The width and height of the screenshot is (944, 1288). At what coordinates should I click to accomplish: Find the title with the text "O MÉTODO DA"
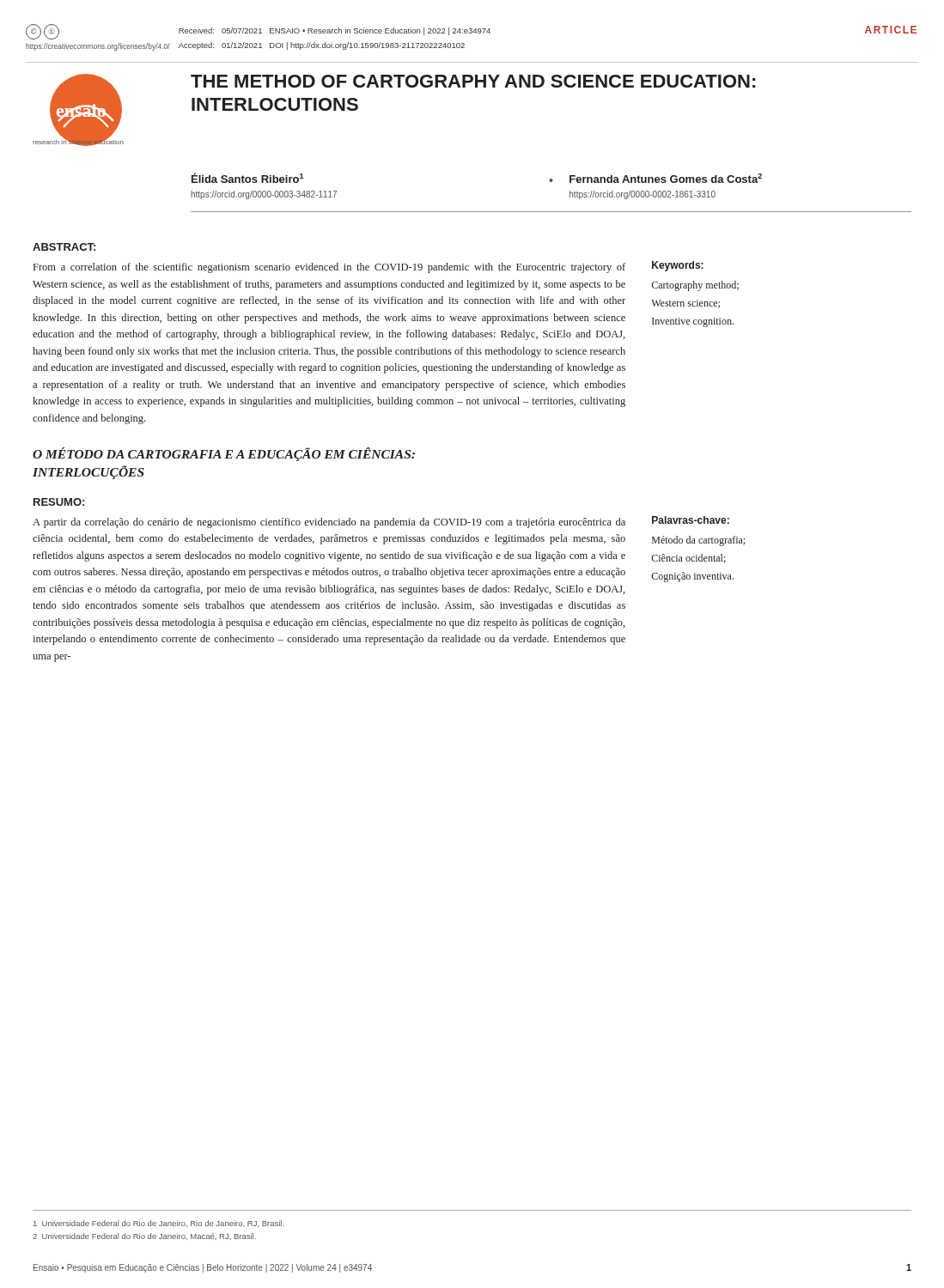(224, 463)
